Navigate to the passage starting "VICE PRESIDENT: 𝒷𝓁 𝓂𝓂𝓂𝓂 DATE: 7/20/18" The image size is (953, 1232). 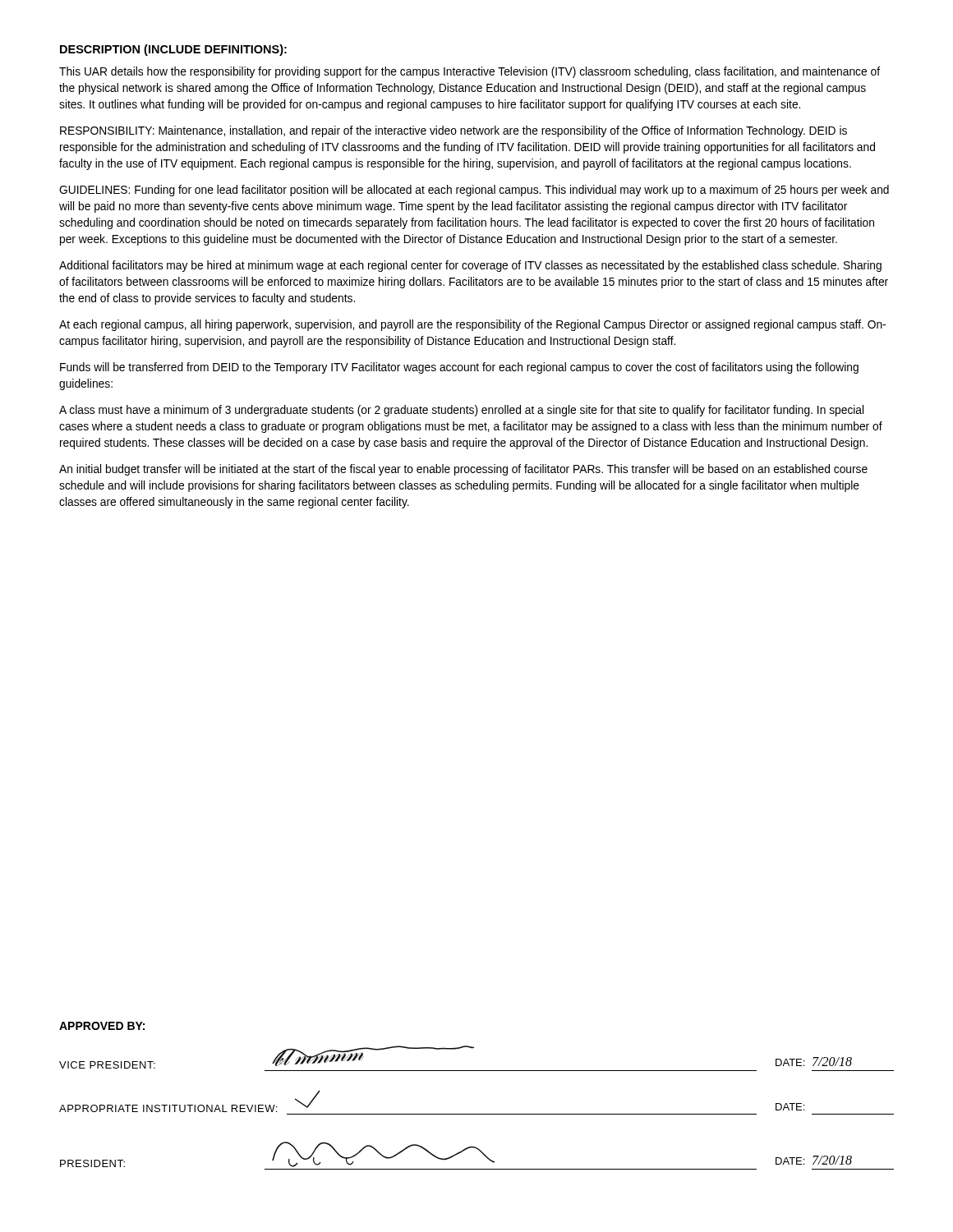(476, 1055)
